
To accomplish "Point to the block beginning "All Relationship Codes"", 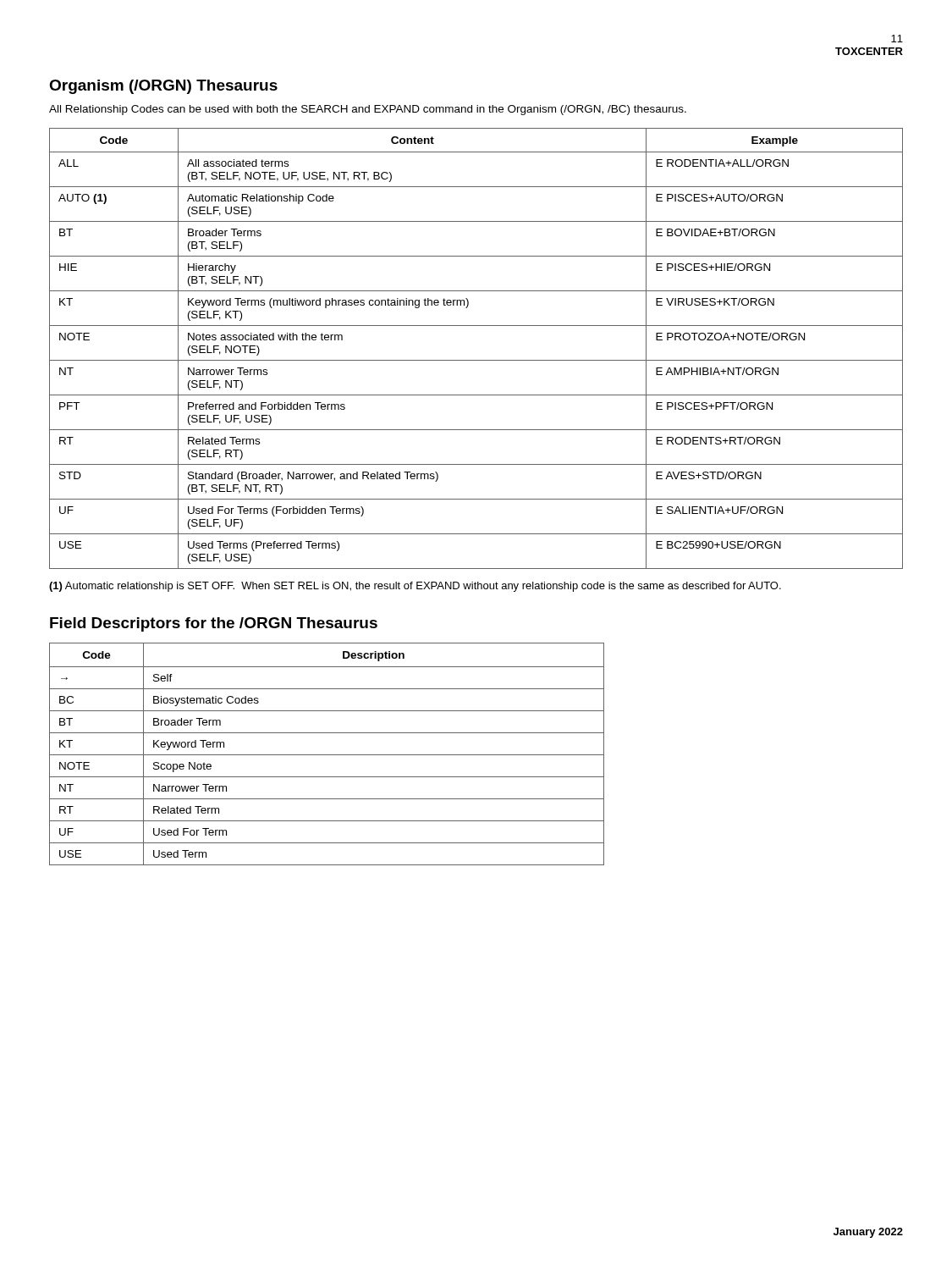I will pyautogui.click(x=368, y=109).
